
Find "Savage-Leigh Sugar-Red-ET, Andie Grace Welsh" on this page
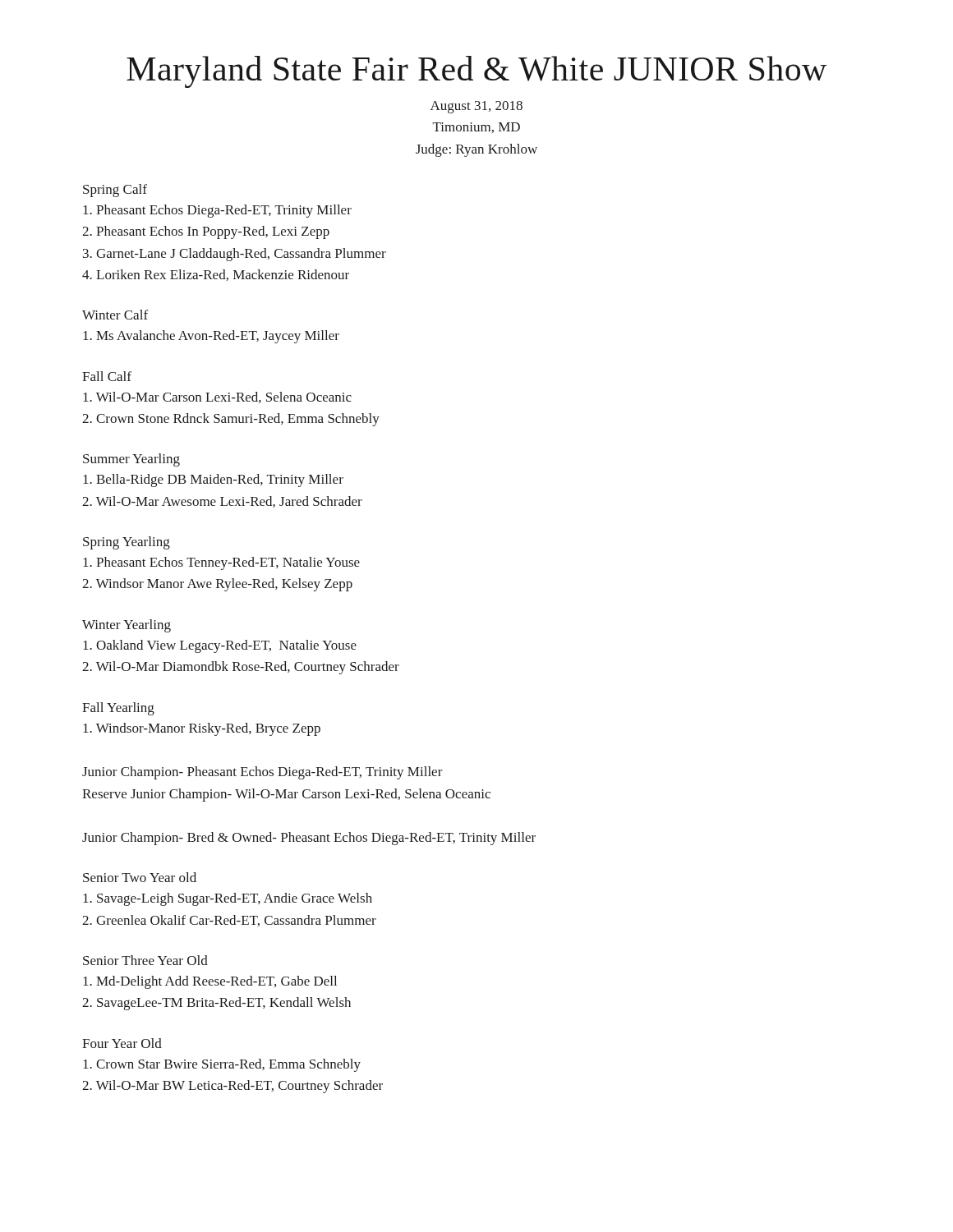(x=228, y=899)
